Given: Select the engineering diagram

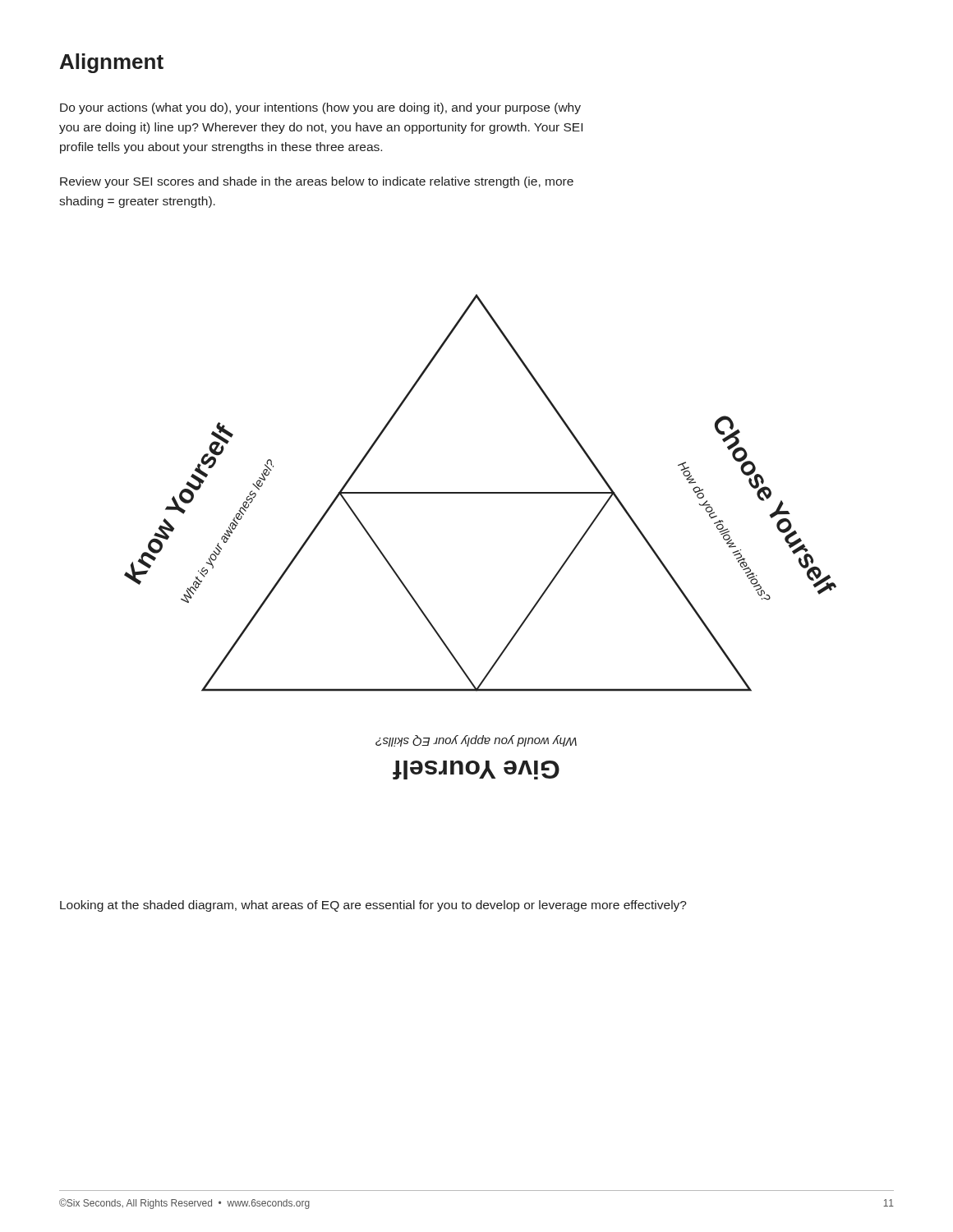Looking at the screenshot, I should 476,550.
